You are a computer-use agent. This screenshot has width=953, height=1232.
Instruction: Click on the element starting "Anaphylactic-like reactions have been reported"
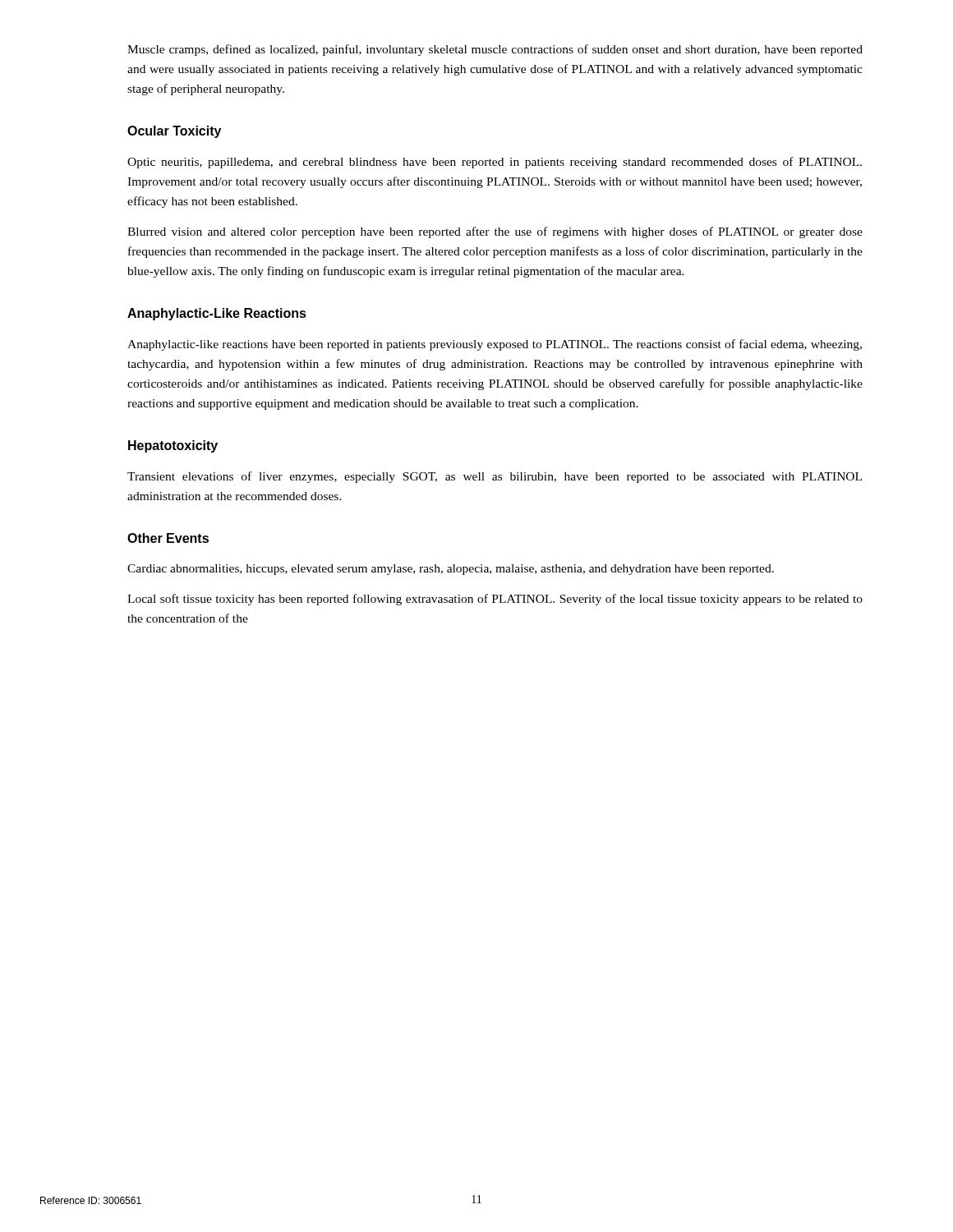(x=495, y=373)
